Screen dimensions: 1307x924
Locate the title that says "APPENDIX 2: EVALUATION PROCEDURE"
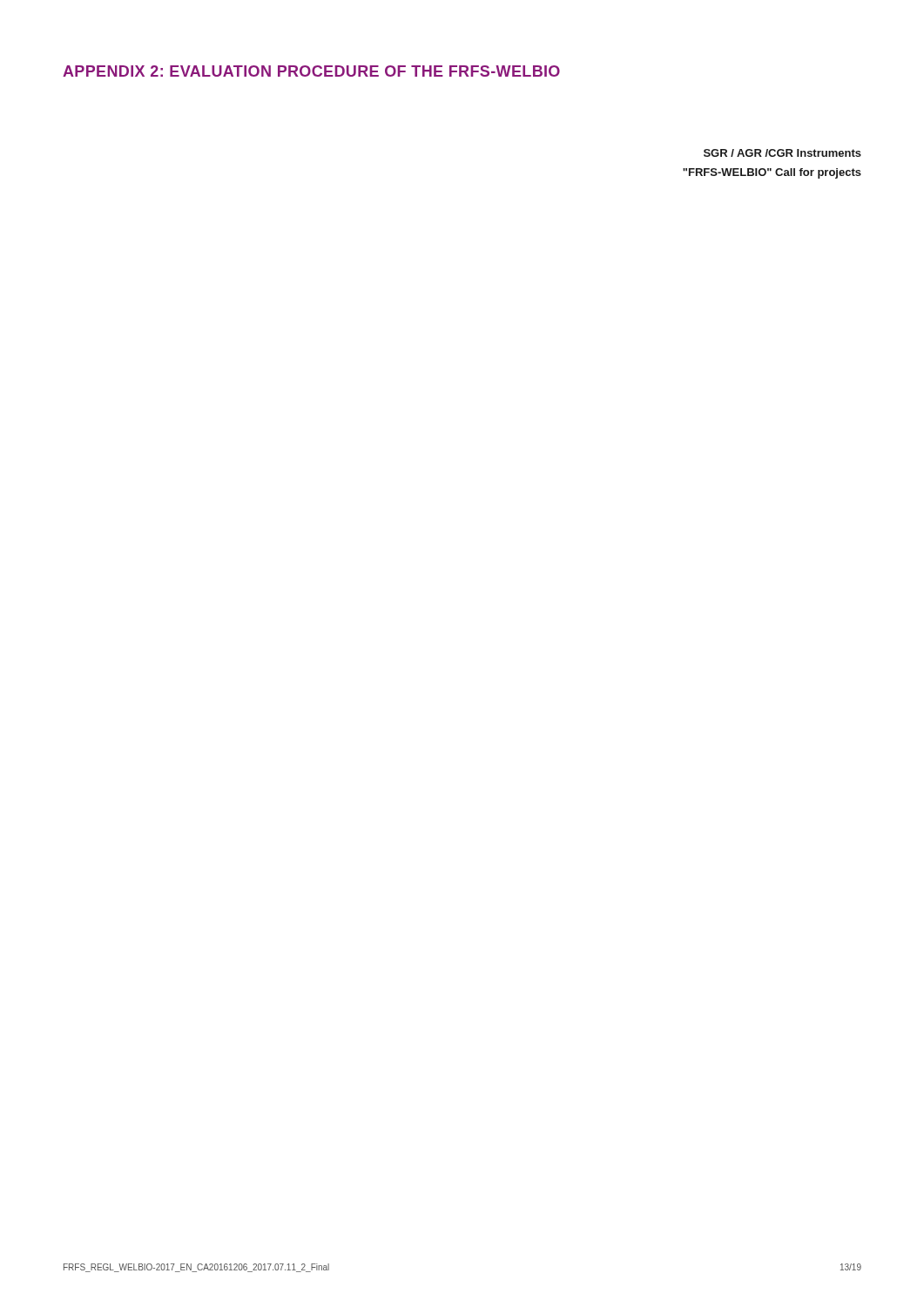(312, 71)
